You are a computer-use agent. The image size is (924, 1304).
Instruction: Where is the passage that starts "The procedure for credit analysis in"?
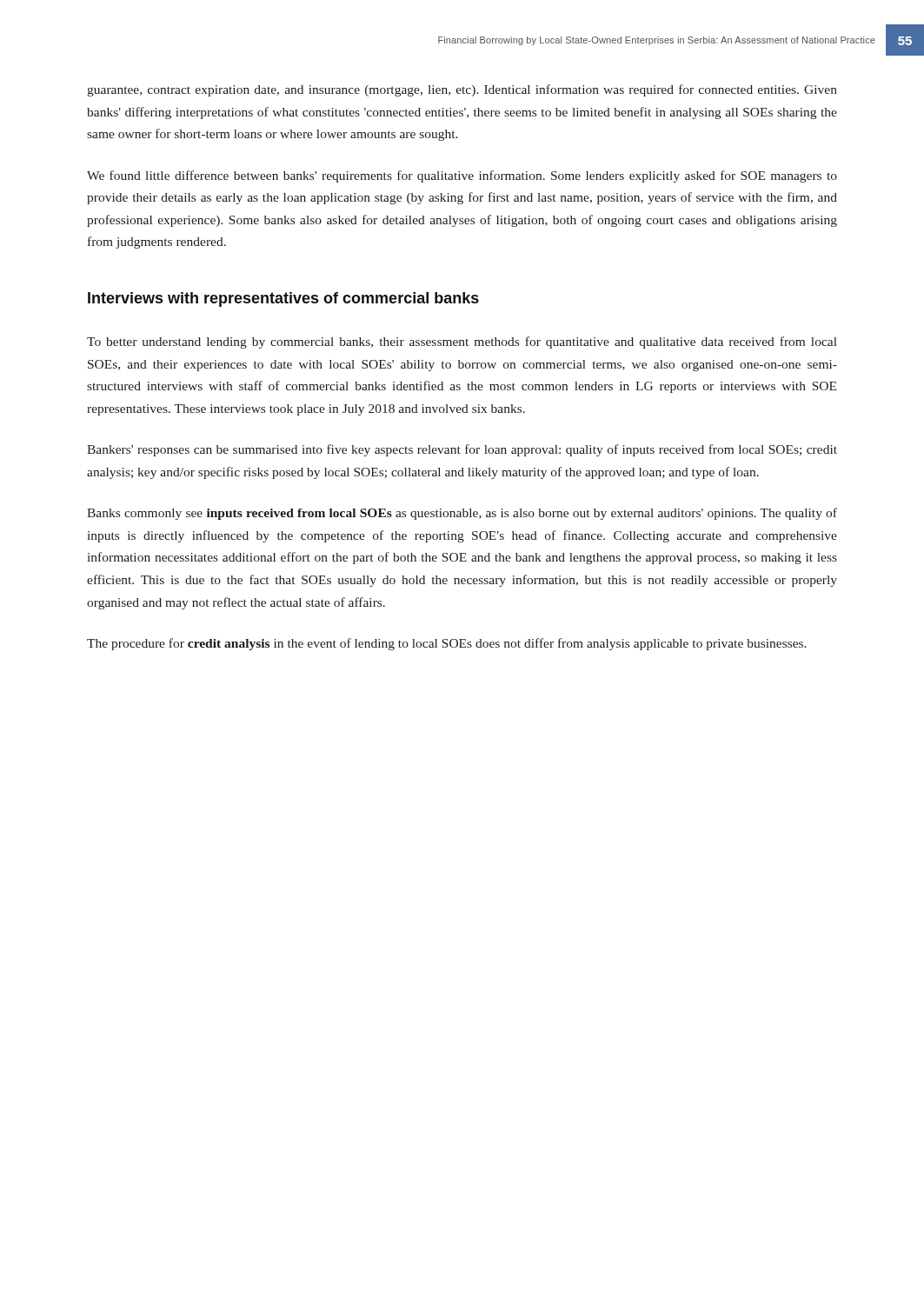[x=447, y=643]
